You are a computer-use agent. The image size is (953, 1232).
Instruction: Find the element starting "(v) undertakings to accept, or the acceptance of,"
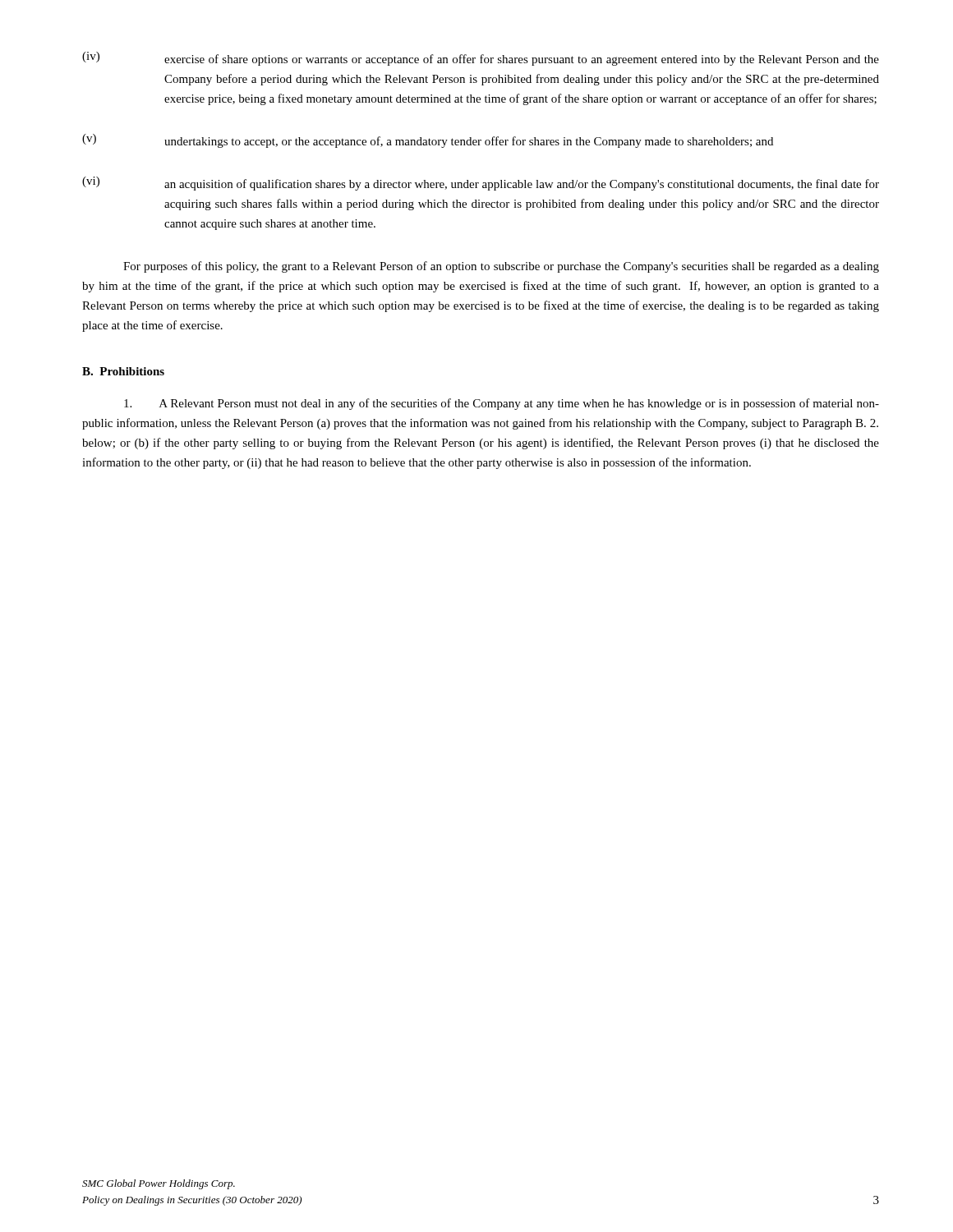point(481,141)
